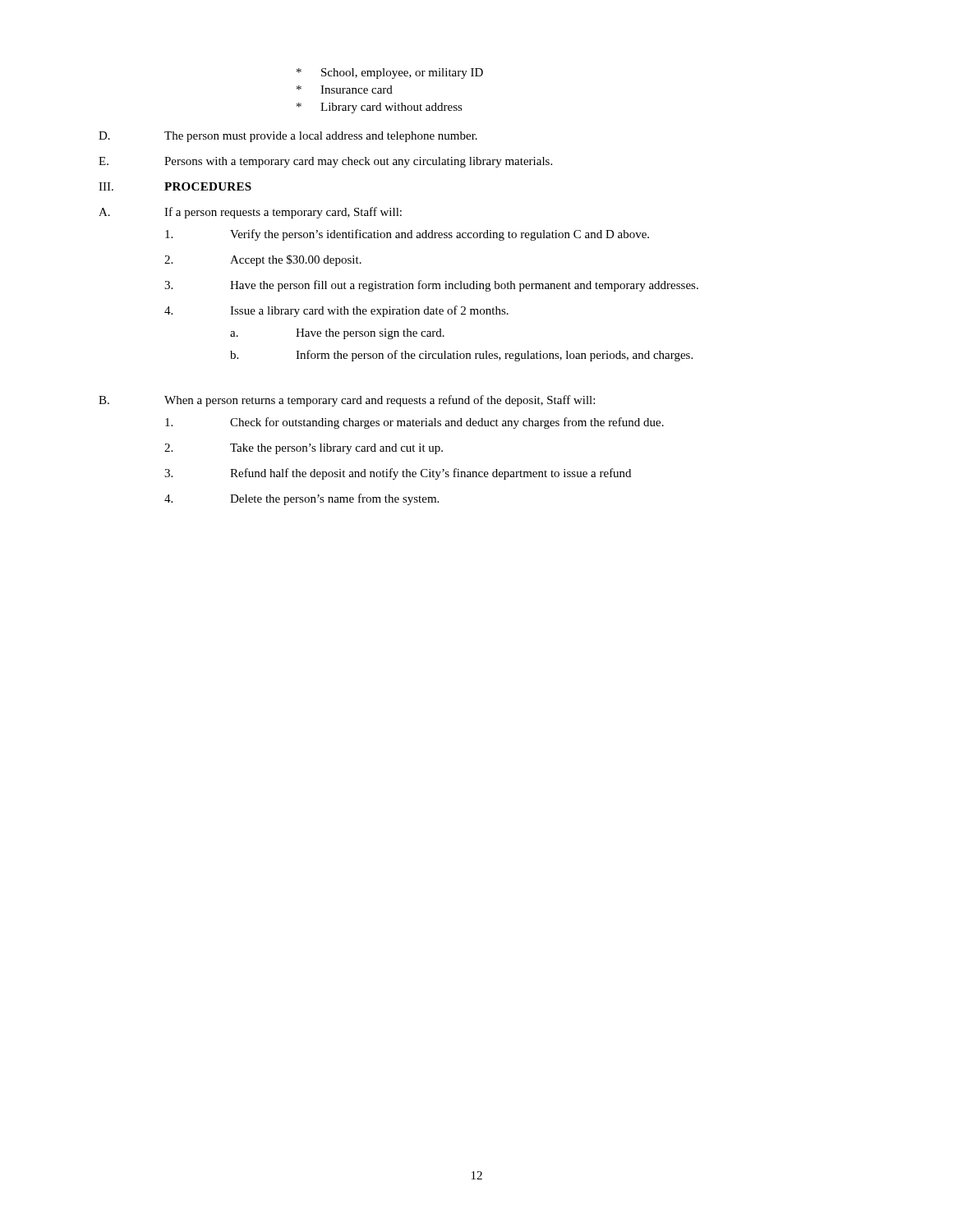
Task: Click on the list item that reads "b. Inform the person of"
Action: (x=542, y=355)
